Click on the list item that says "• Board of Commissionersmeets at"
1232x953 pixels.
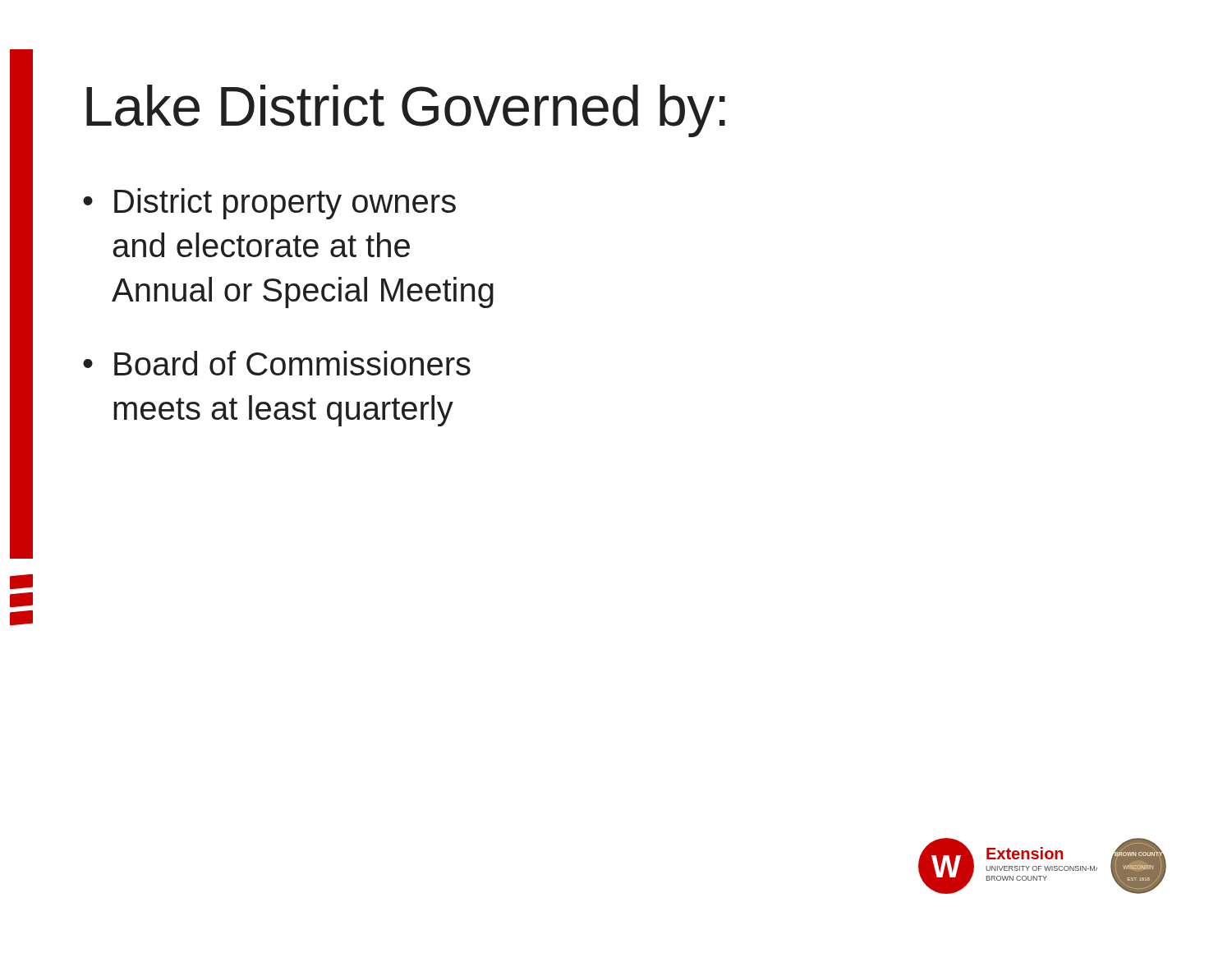pos(277,386)
